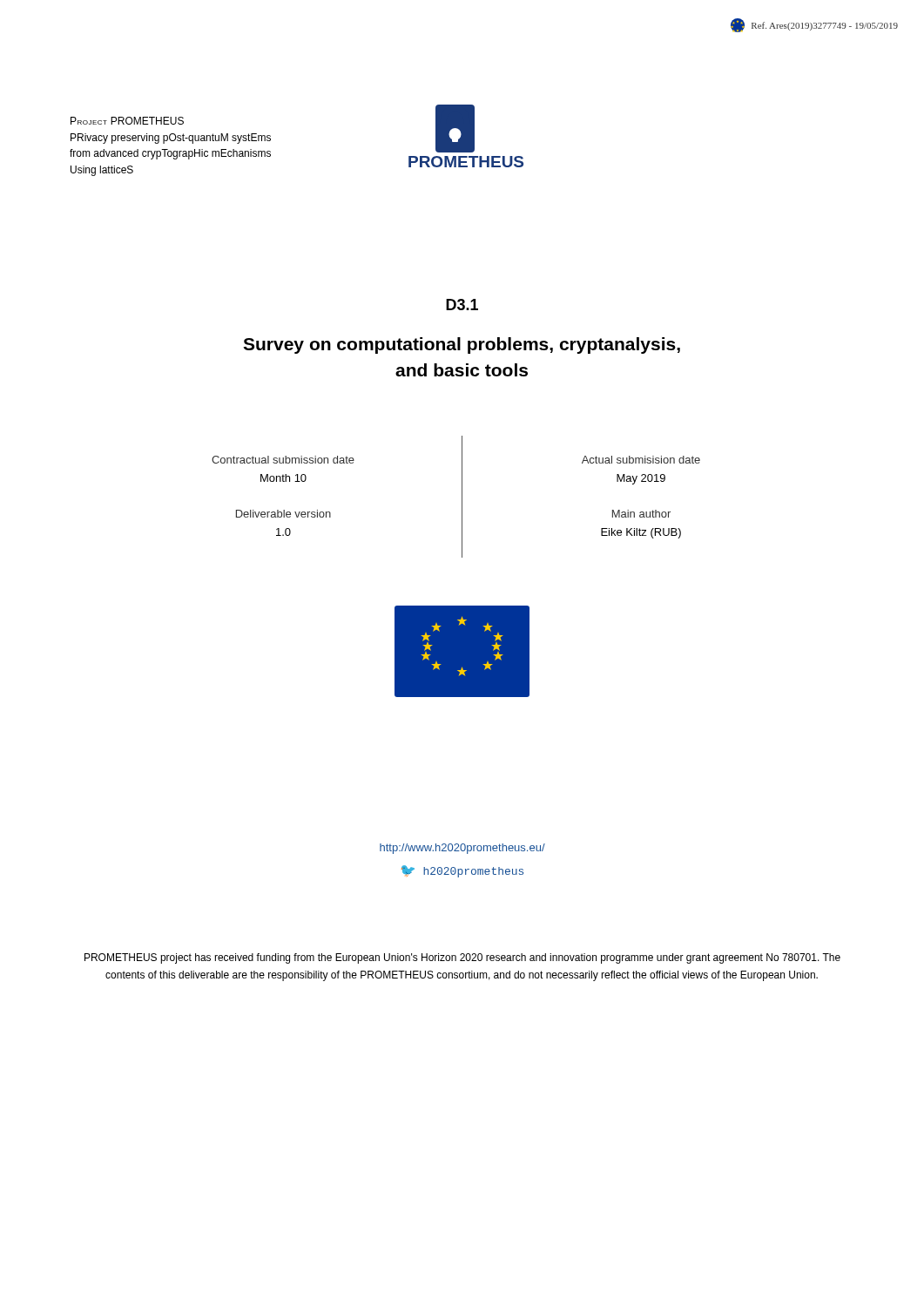The height and width of the screenshot is (1307, 924).
Task: Click on the title that says "Survey on computational problems,"
Action: 462,357
